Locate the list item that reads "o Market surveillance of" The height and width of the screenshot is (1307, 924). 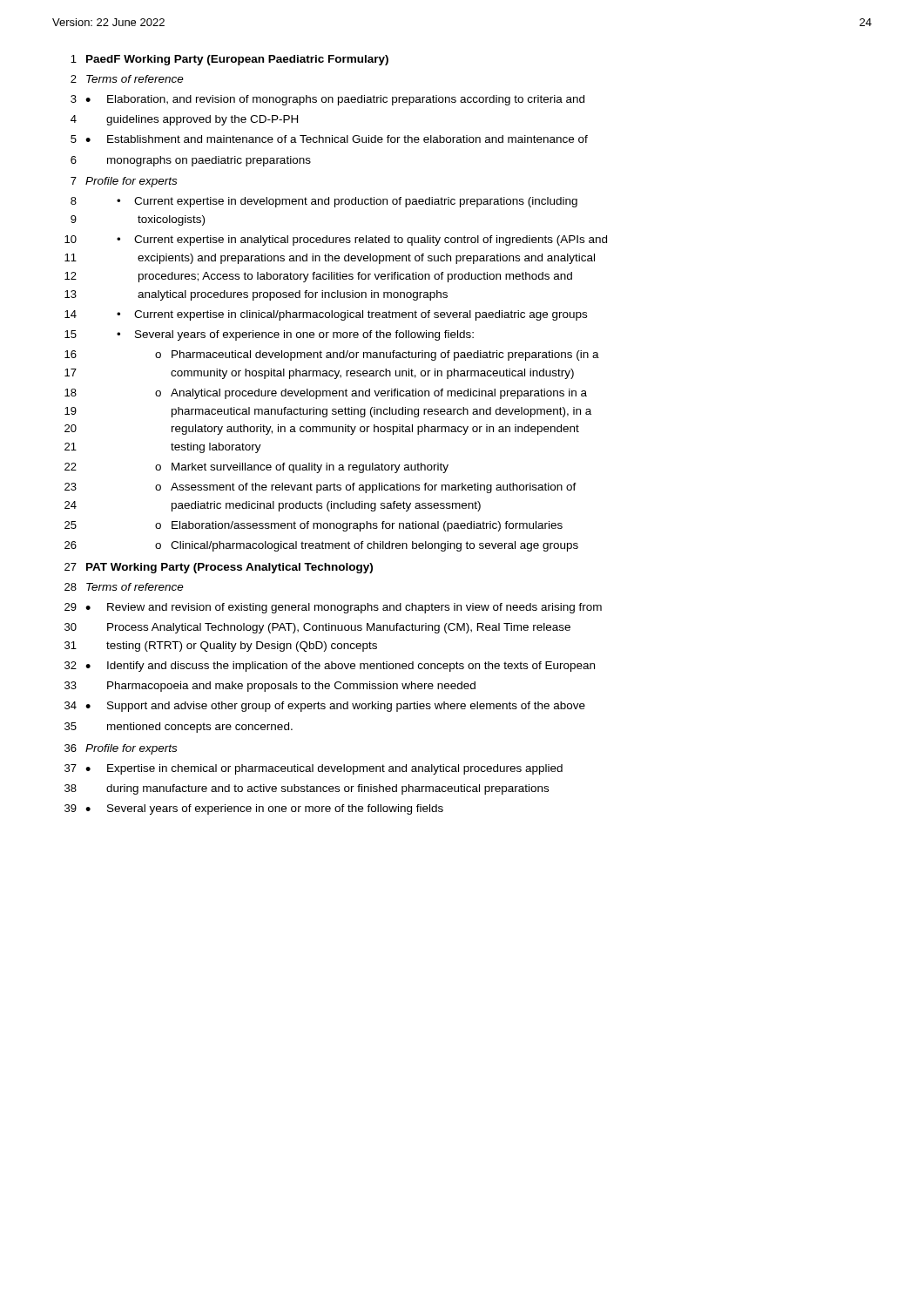(302, 468)
